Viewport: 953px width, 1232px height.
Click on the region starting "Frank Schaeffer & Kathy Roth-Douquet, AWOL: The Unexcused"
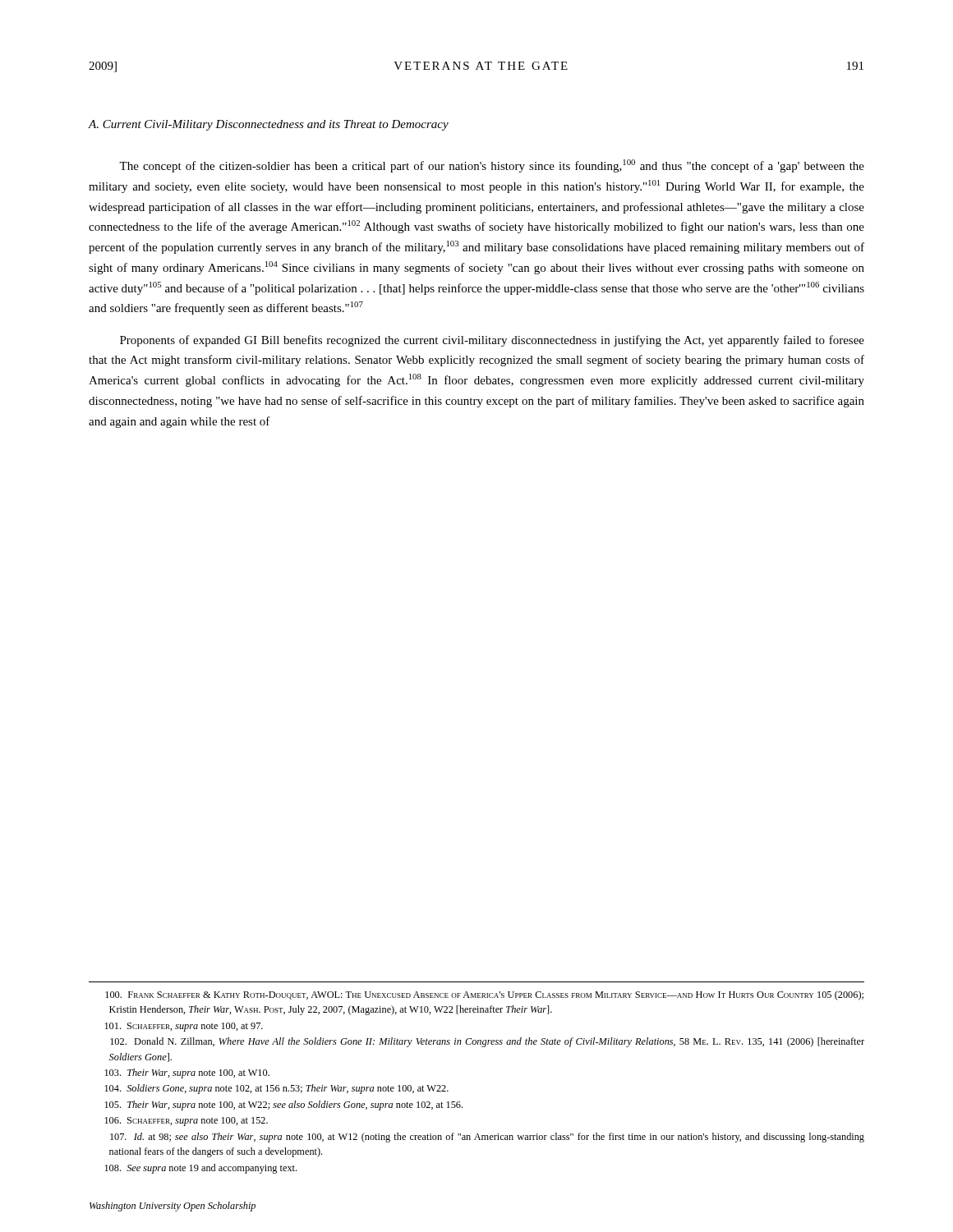pos(476,1002)
